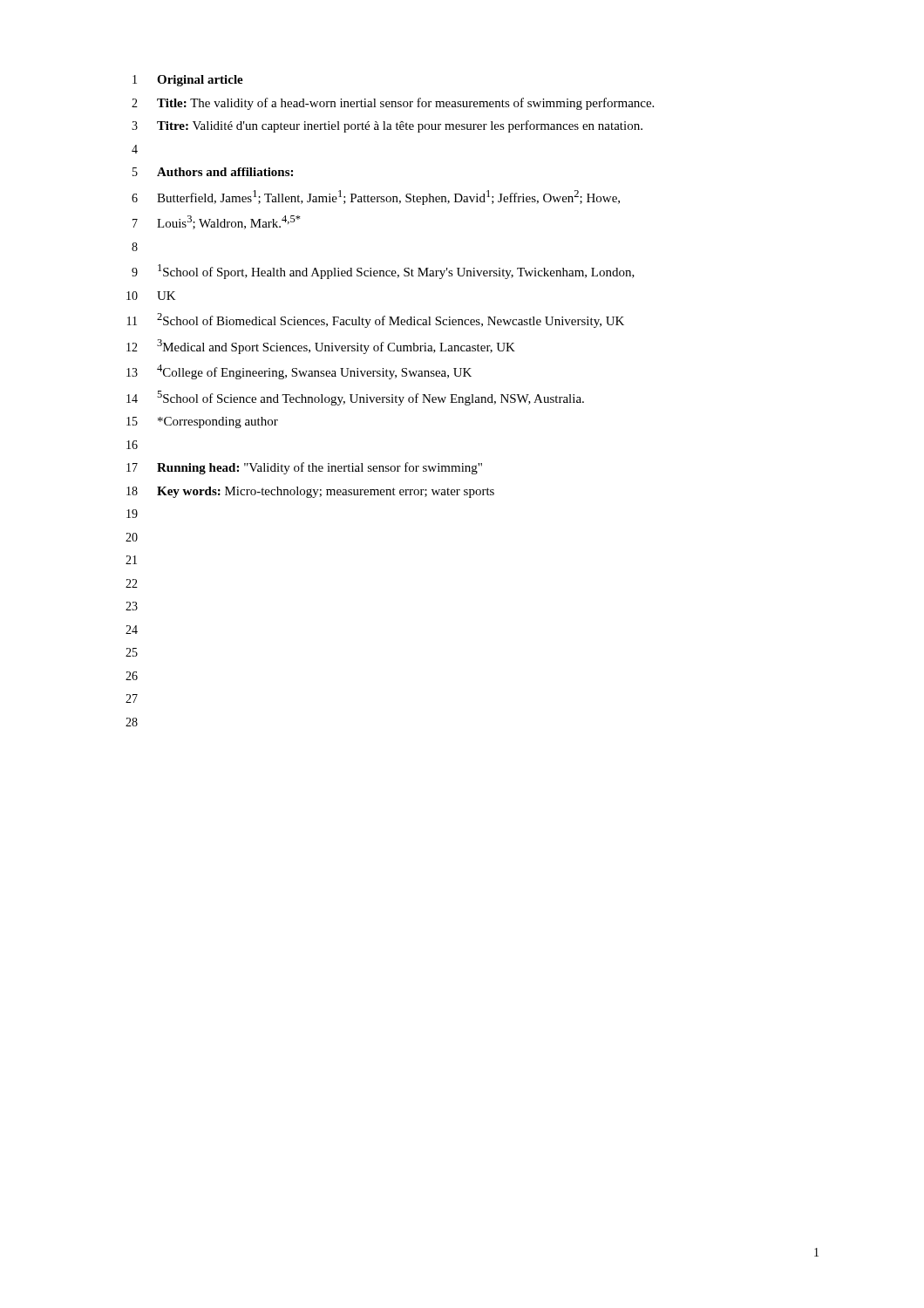Image resolution: width=924 pixels, height=1308 pixels.
Task: Click on the block starting "3 Titre: Validité d'un capteur inertiel porté"
Action: pyautogui.click(x=462, y=126)
